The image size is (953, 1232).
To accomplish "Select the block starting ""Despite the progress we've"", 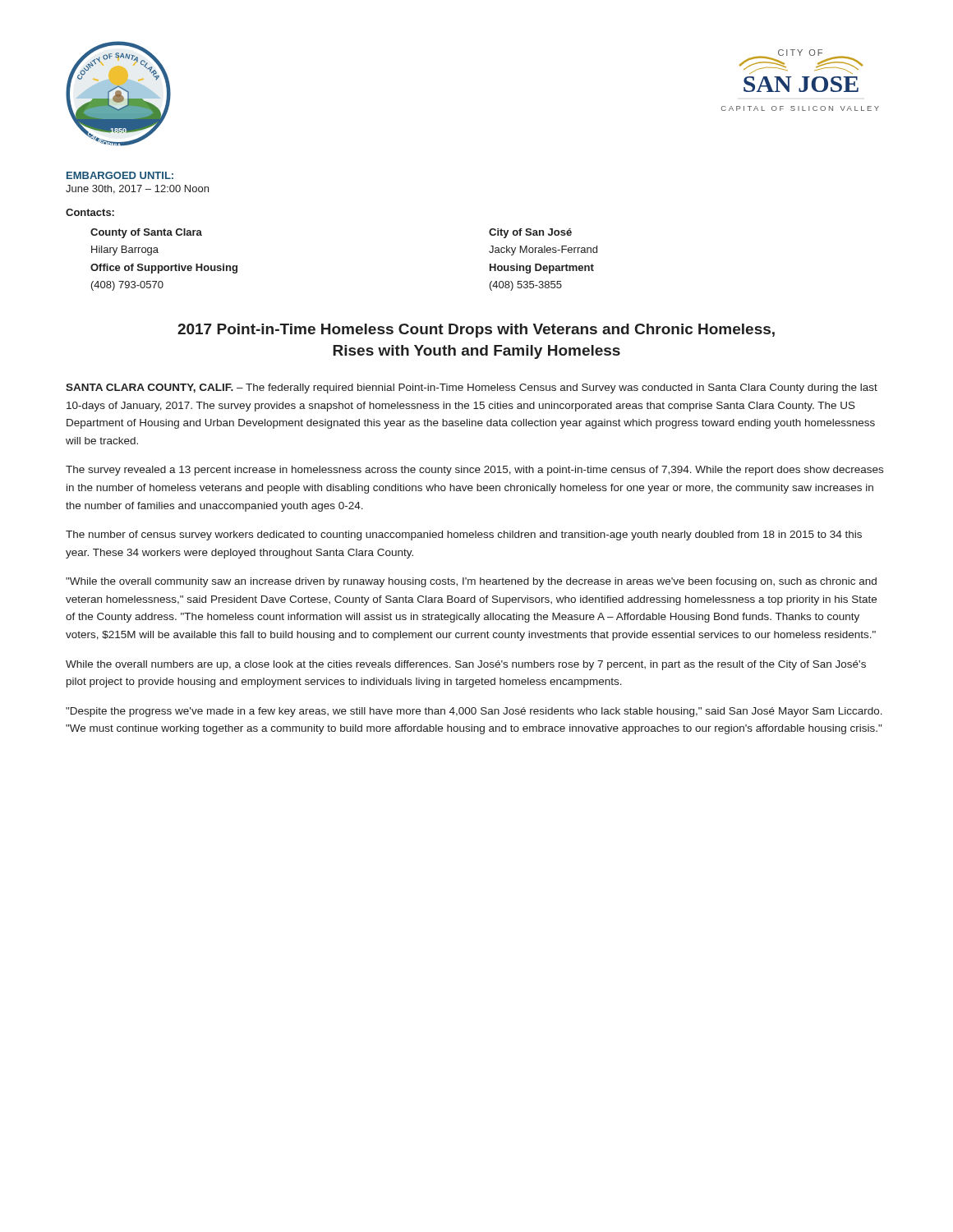I will click(474, 720).
